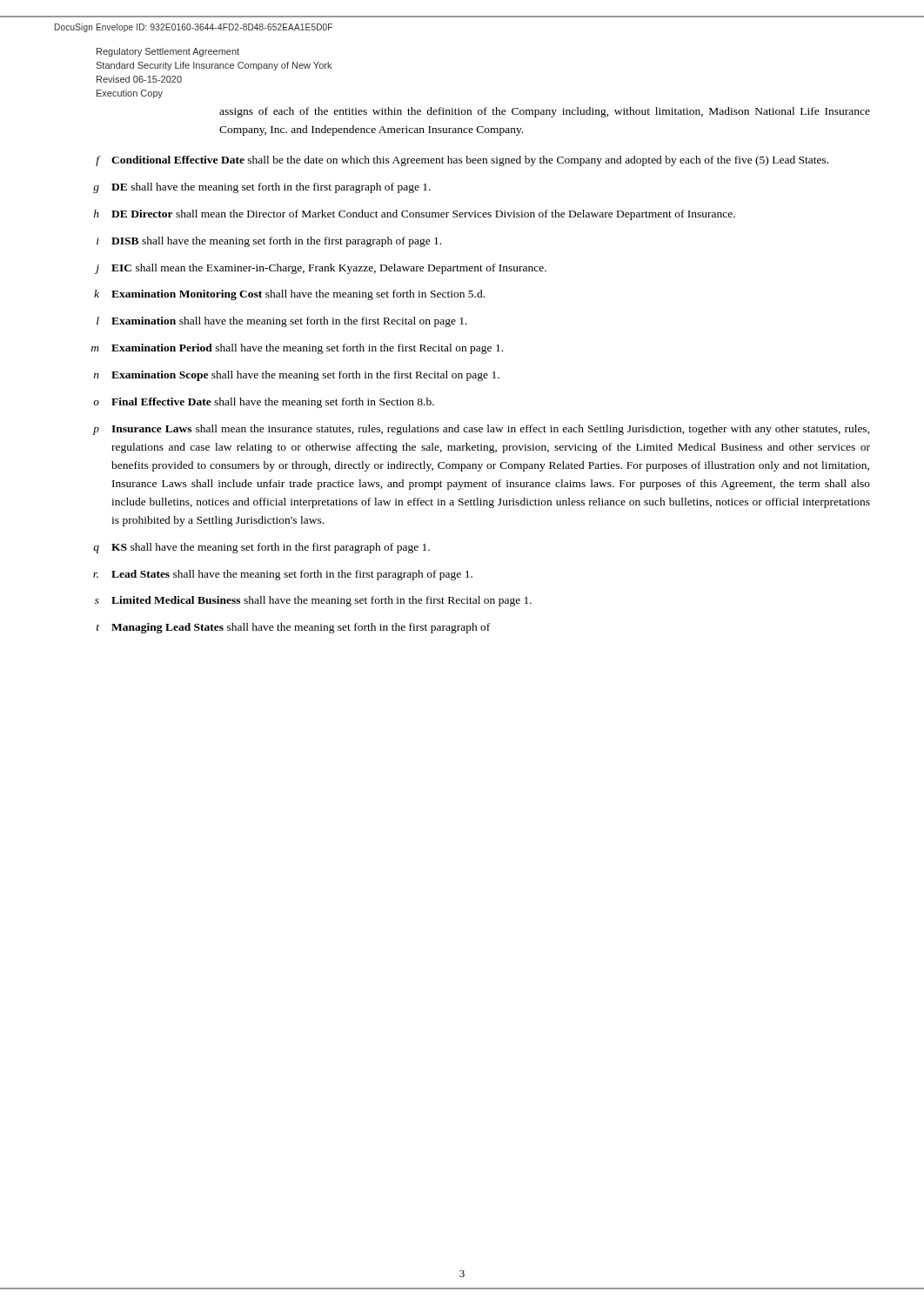924x1305 pixels.
Task: Locate the region starting "n Examination Scope"
Action: [x=462, y=376]
